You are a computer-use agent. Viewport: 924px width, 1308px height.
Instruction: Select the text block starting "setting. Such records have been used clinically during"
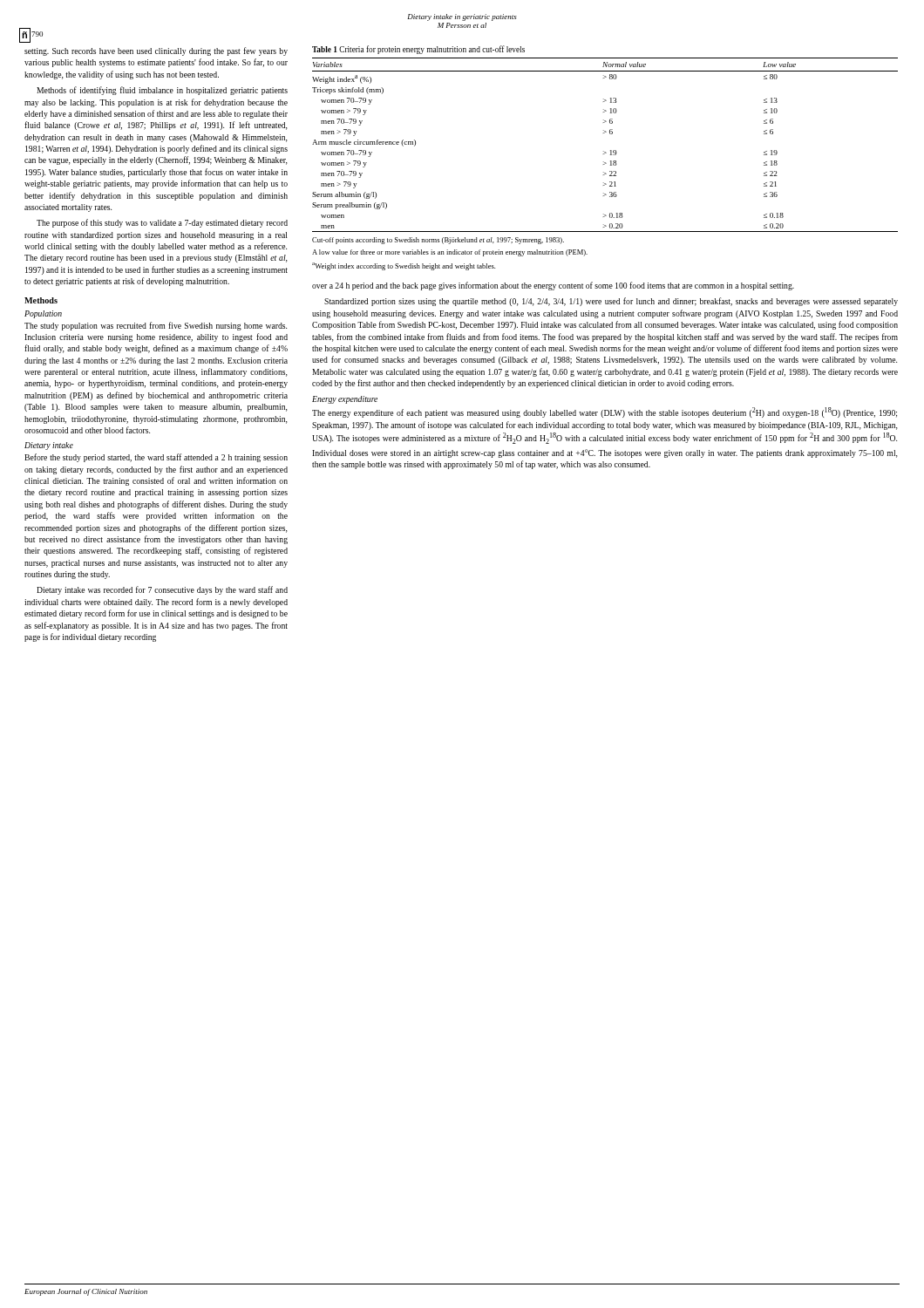tap(156, 63)
